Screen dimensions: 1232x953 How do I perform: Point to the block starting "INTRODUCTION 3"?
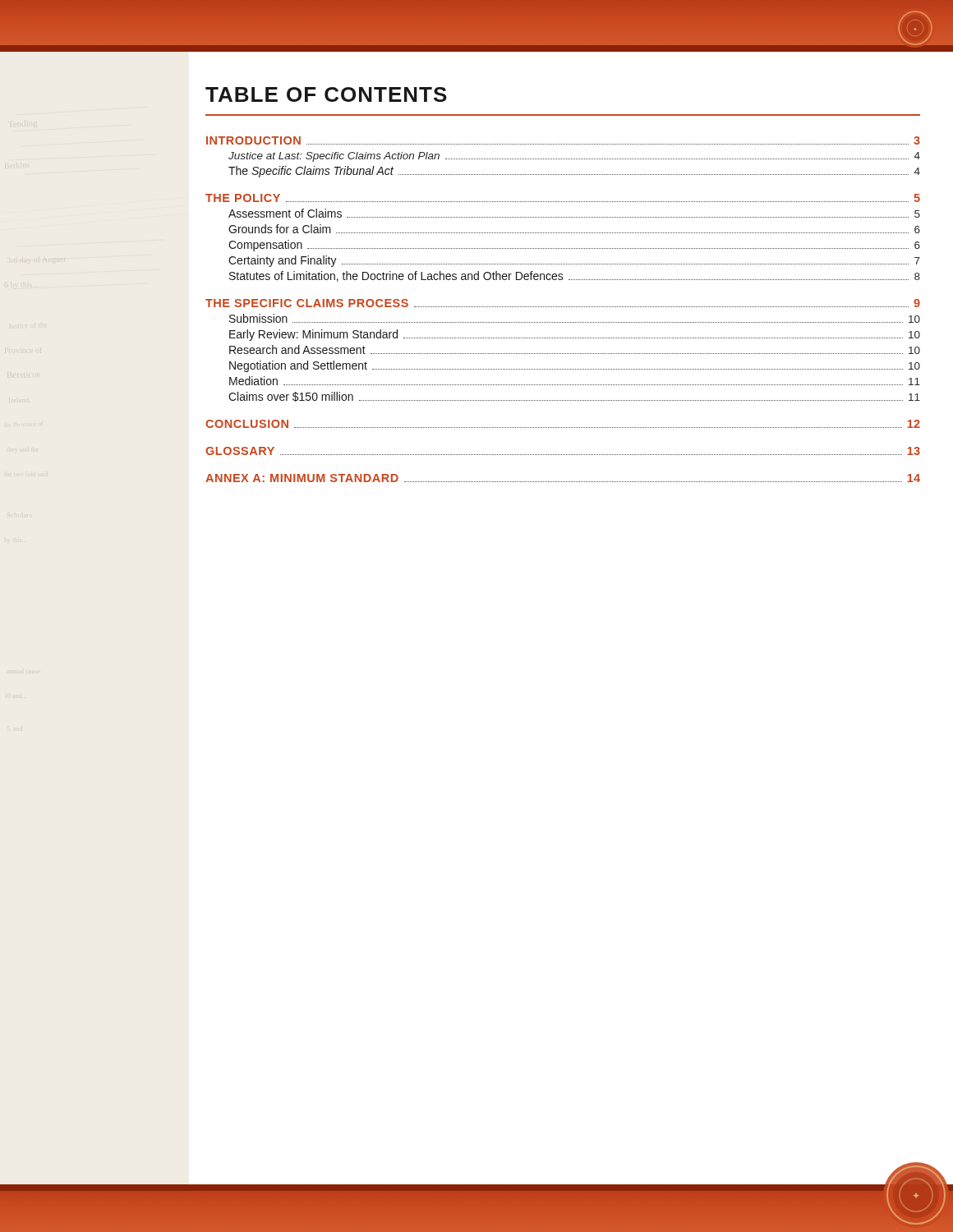pos(563,140)
